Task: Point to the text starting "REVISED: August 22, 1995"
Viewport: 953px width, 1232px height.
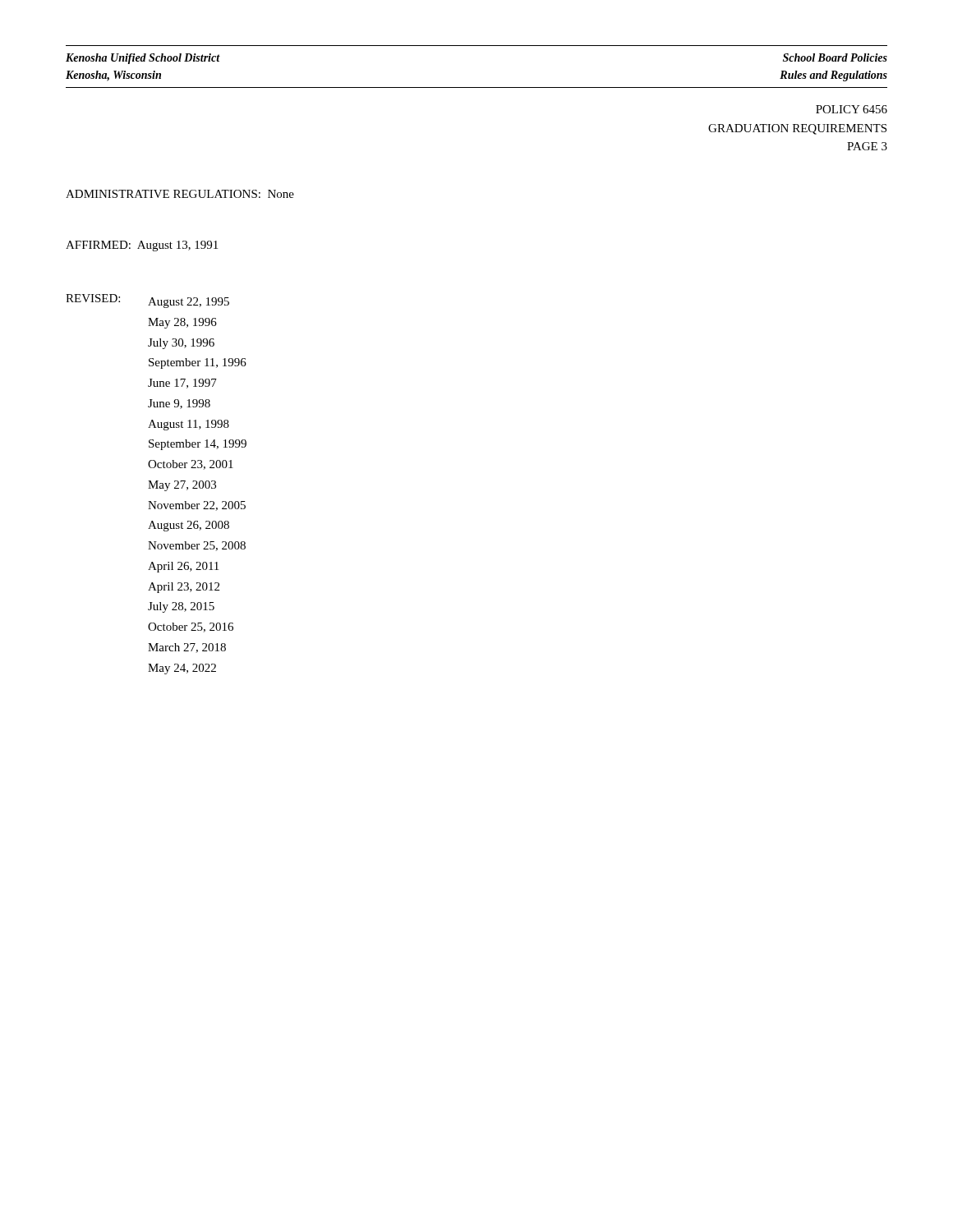Action: pyautogui.click(x=156, y=485)
